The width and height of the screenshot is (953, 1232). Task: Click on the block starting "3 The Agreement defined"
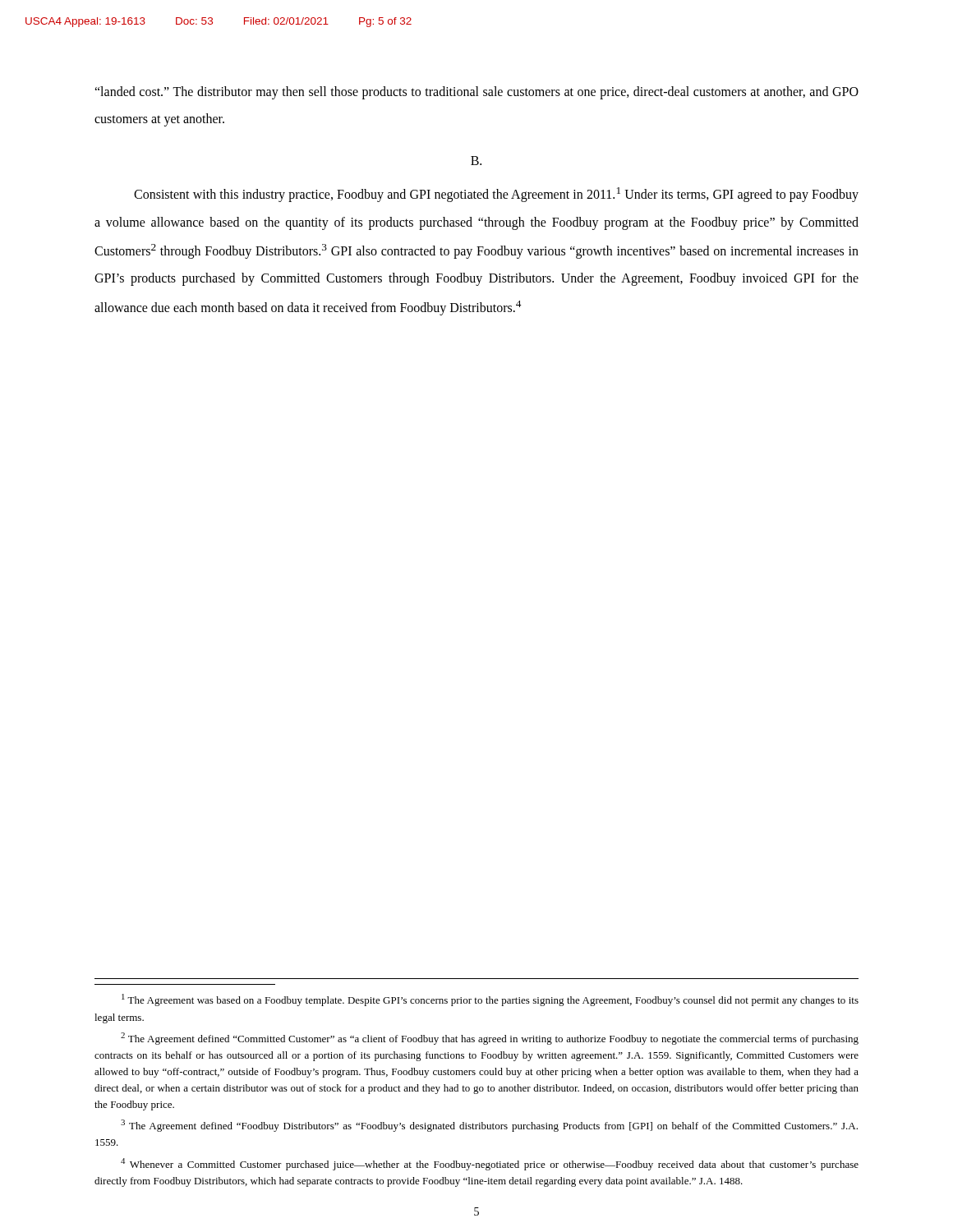(476, 1133)
